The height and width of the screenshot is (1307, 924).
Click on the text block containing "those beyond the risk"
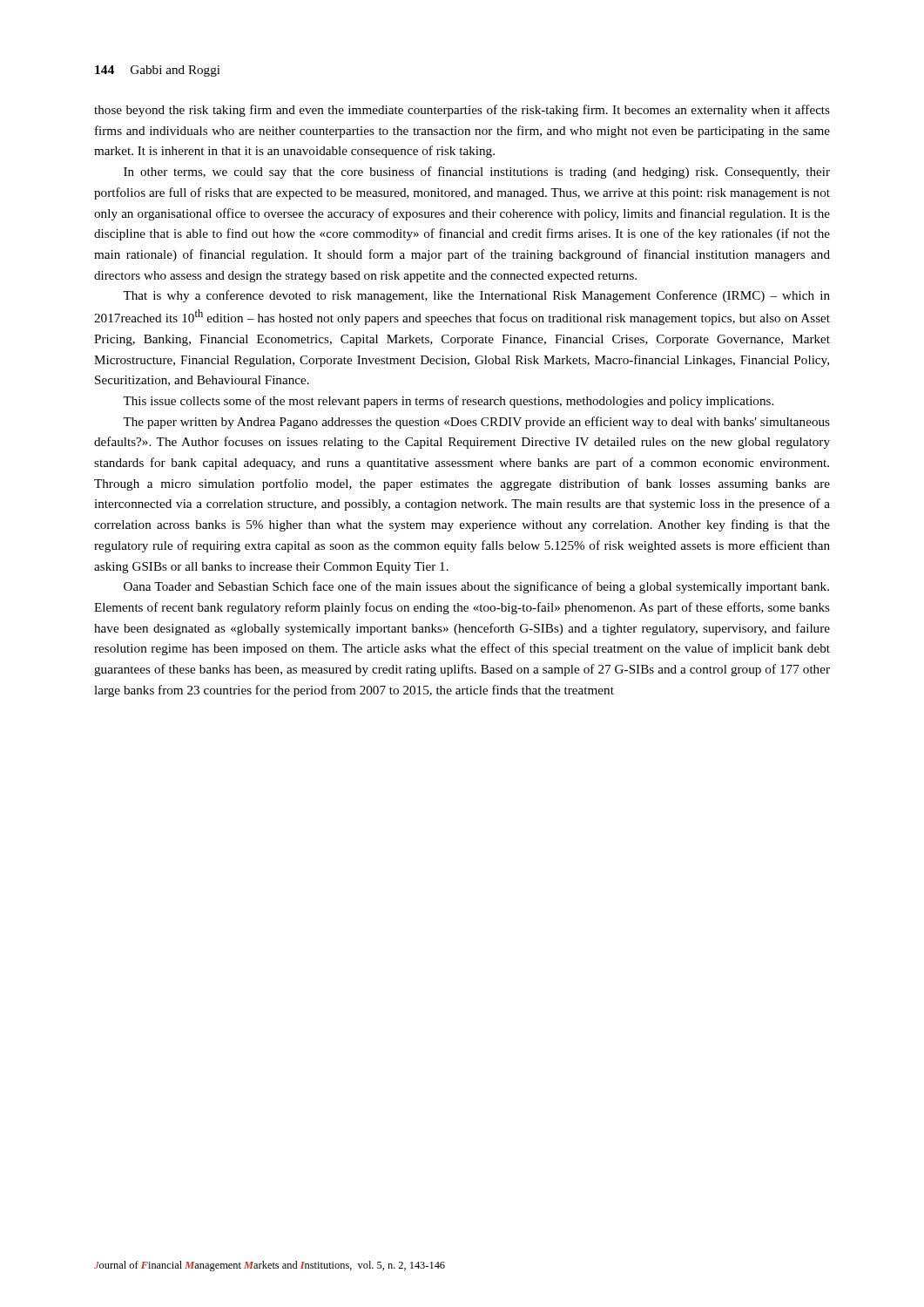tap(462, 400)
